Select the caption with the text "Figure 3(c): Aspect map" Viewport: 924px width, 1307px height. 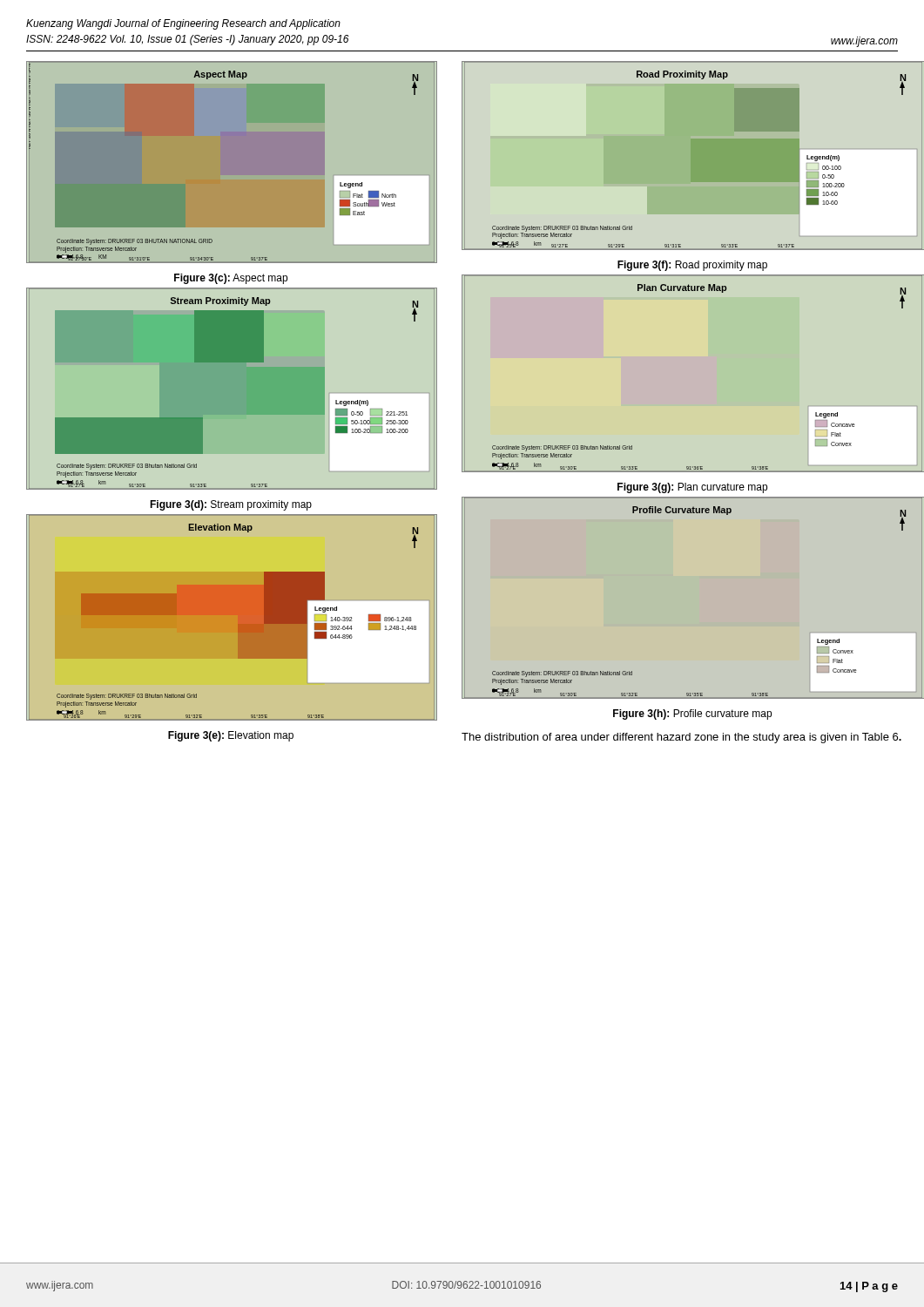[231, 278]
